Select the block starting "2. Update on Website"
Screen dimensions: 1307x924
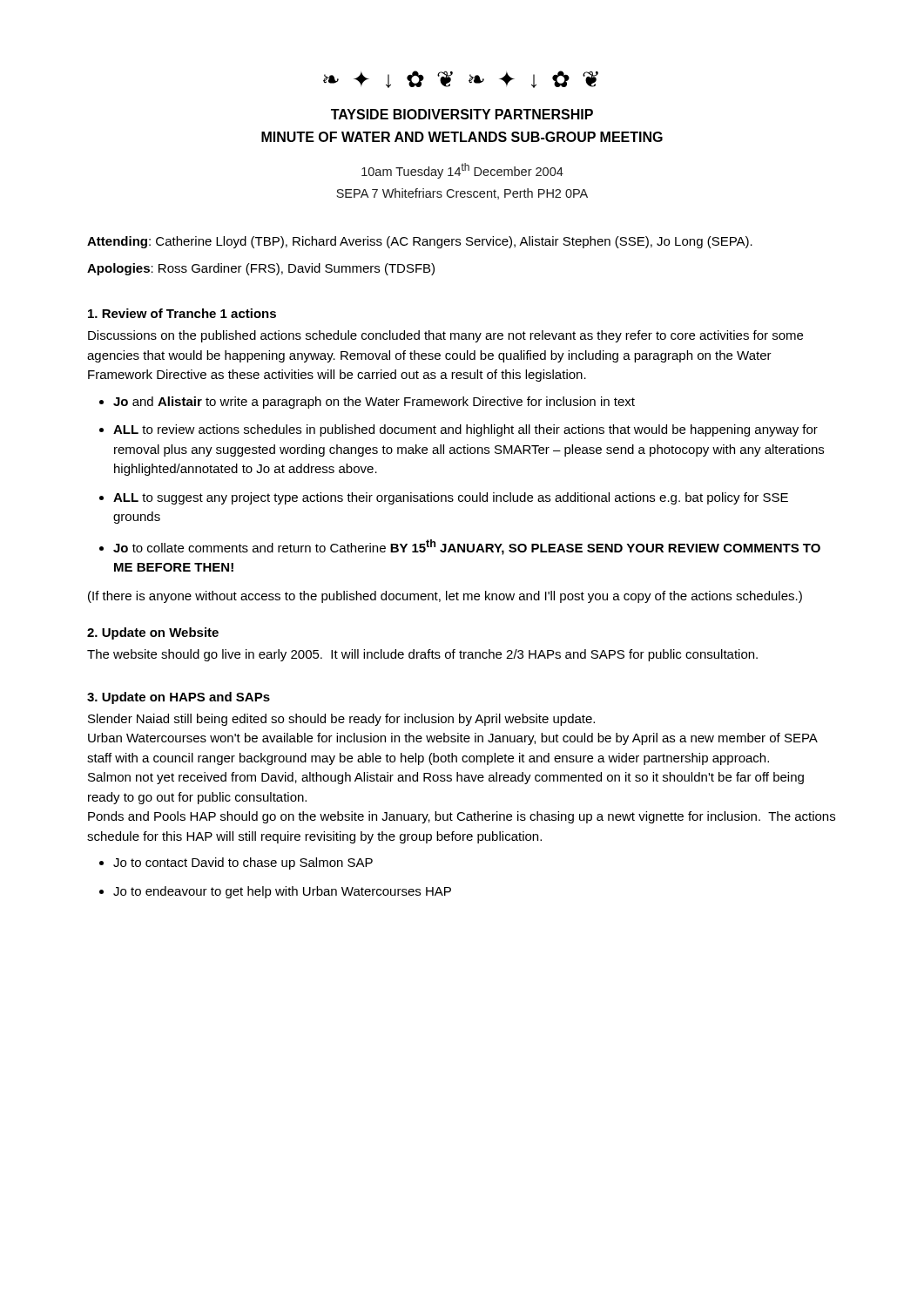tap(153, 632)
